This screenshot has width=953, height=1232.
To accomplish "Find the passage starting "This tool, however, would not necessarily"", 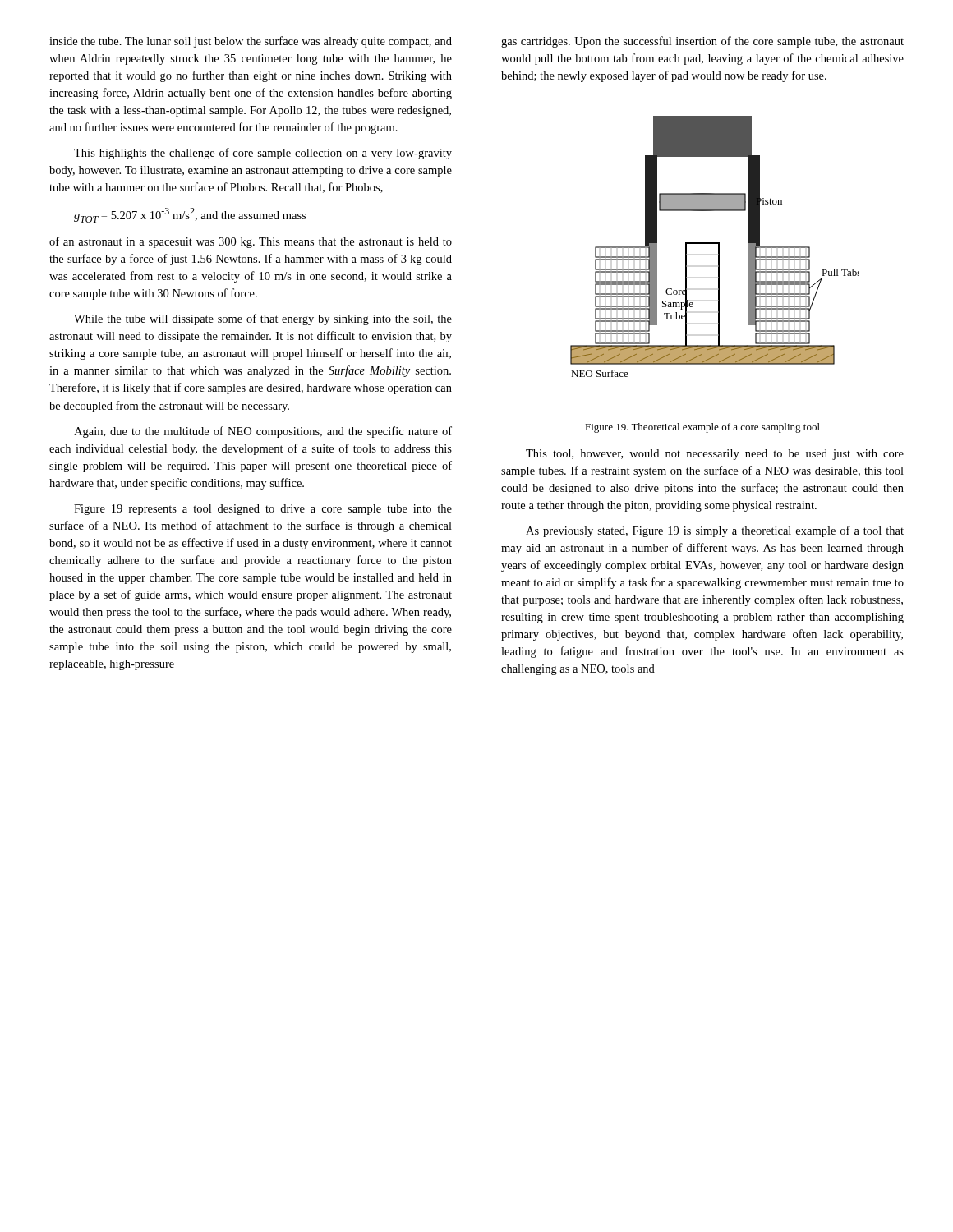I will tap(702, 561).
